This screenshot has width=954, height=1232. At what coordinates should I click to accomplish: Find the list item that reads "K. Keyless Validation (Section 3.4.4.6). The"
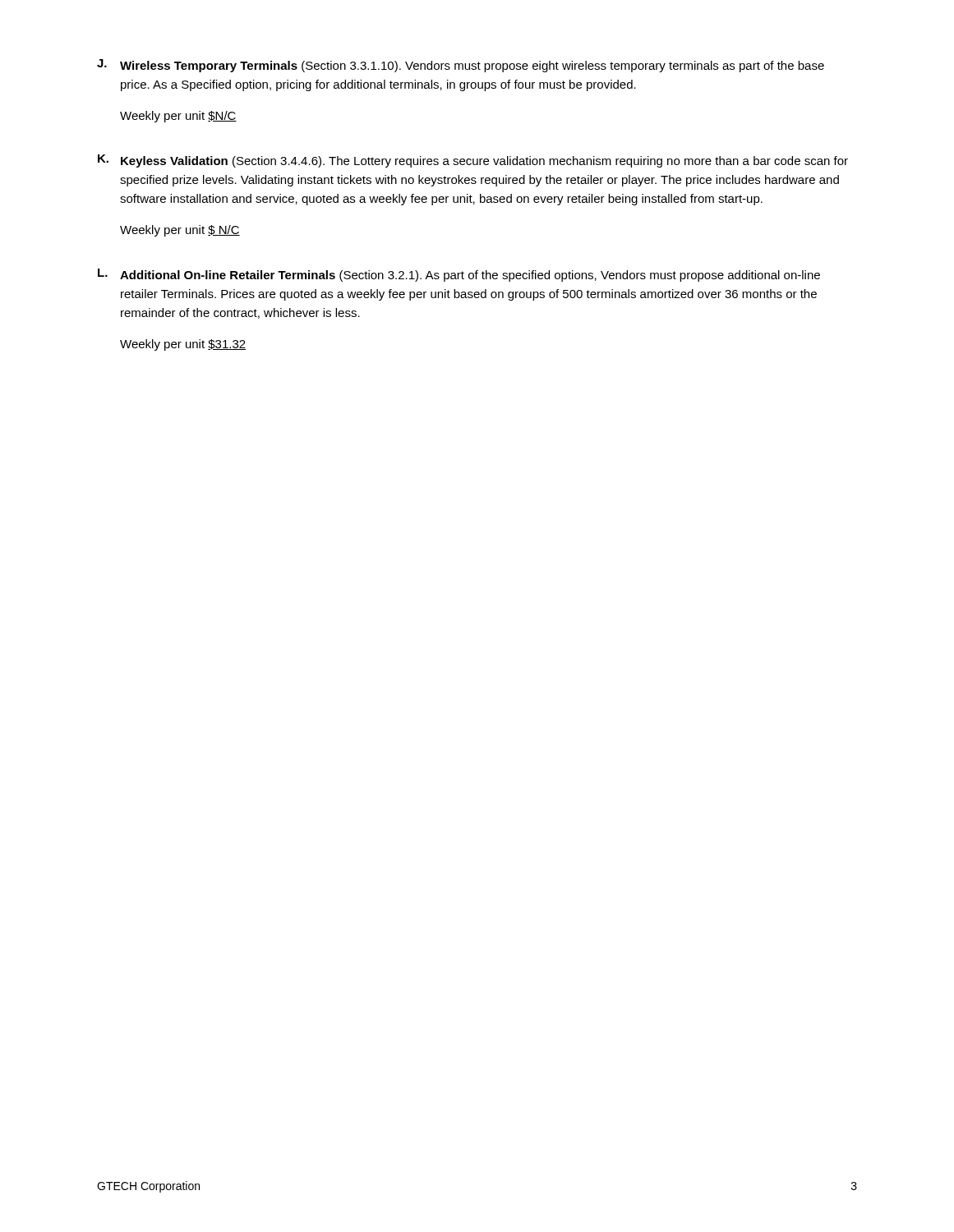477,195
